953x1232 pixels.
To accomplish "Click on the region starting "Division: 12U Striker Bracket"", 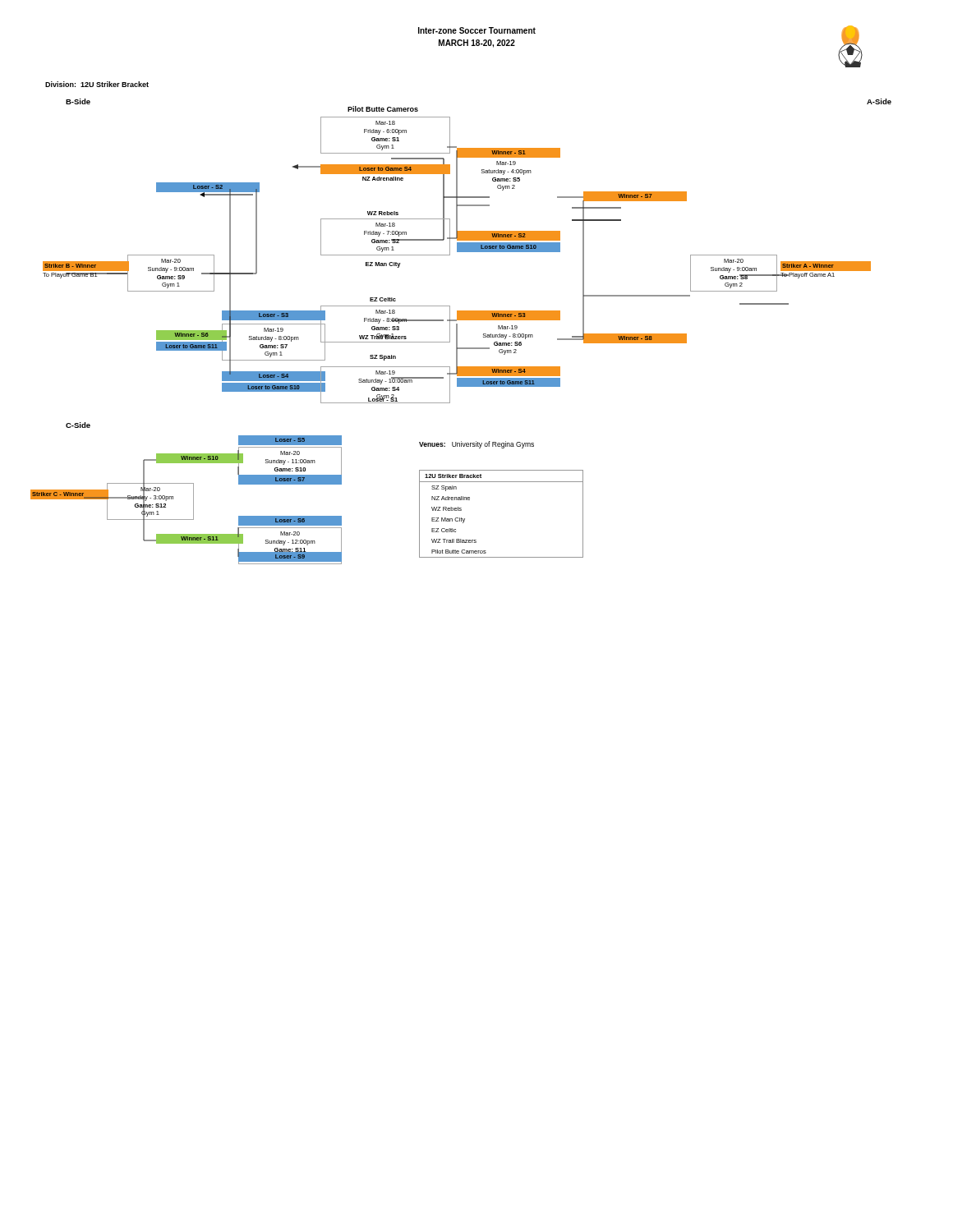I will [x=97, y=85].
